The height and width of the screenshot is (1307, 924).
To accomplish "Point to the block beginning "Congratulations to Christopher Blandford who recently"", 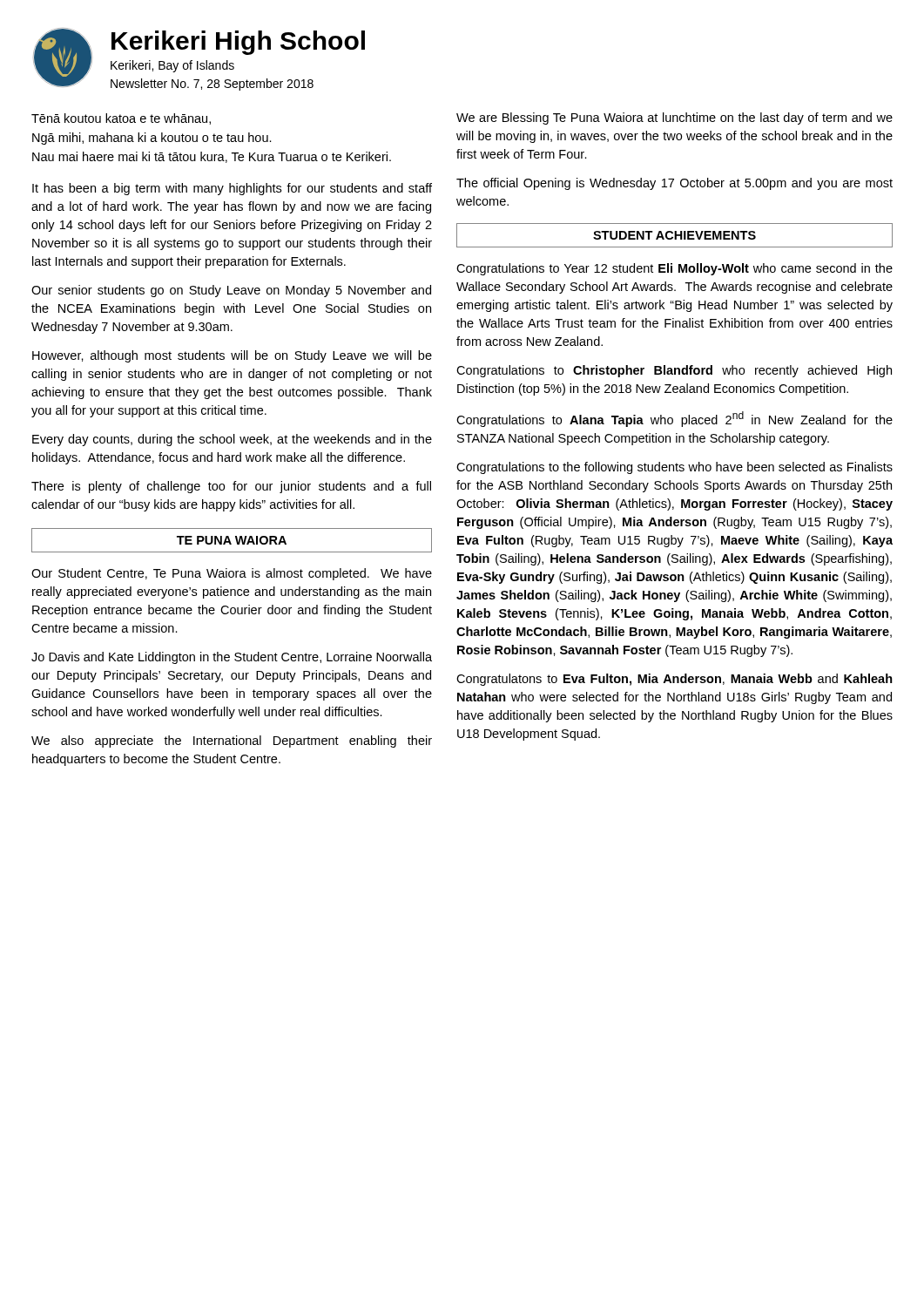I will (x=675, y=380).
